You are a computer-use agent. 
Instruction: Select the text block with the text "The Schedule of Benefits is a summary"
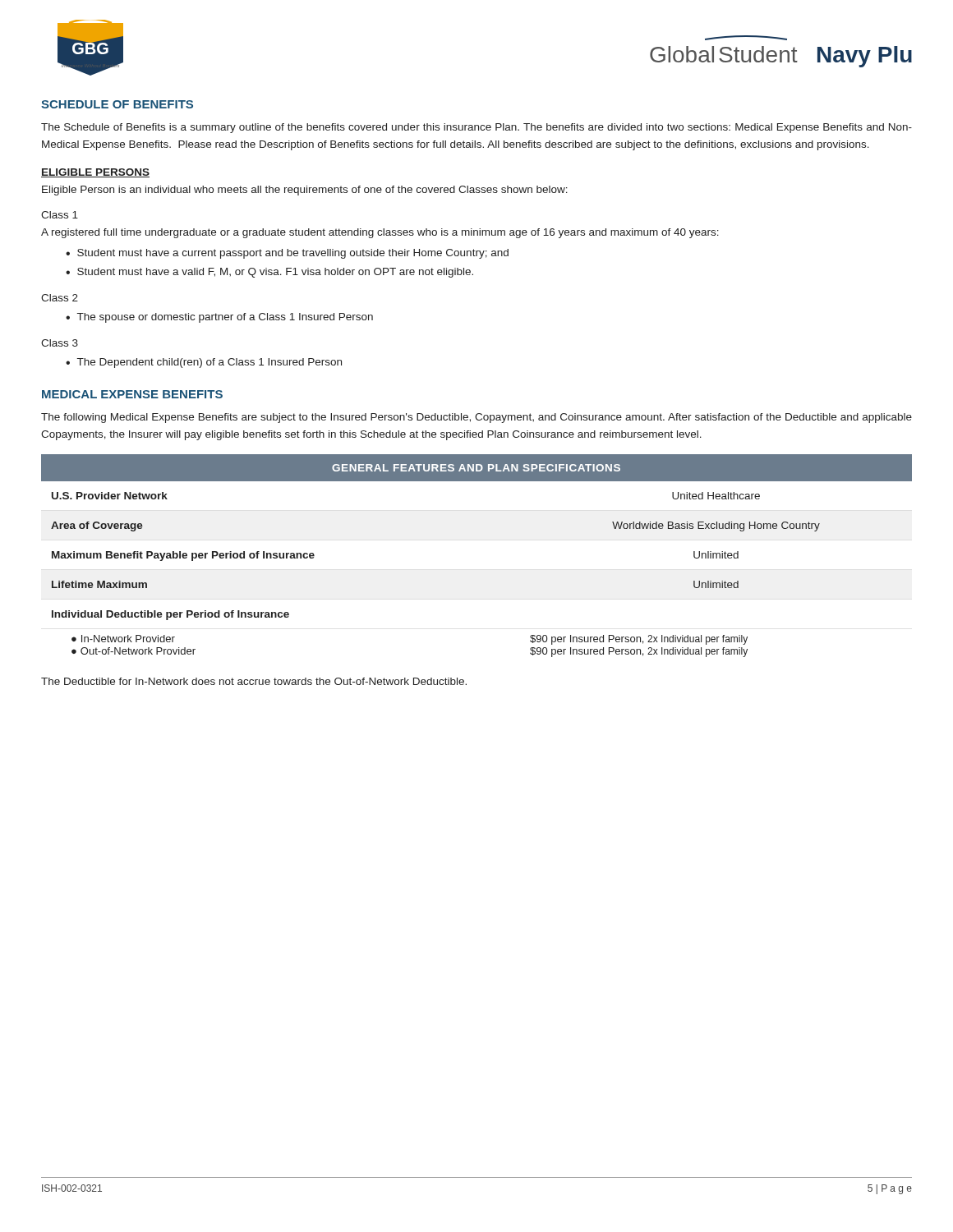[x=476, y=135]
